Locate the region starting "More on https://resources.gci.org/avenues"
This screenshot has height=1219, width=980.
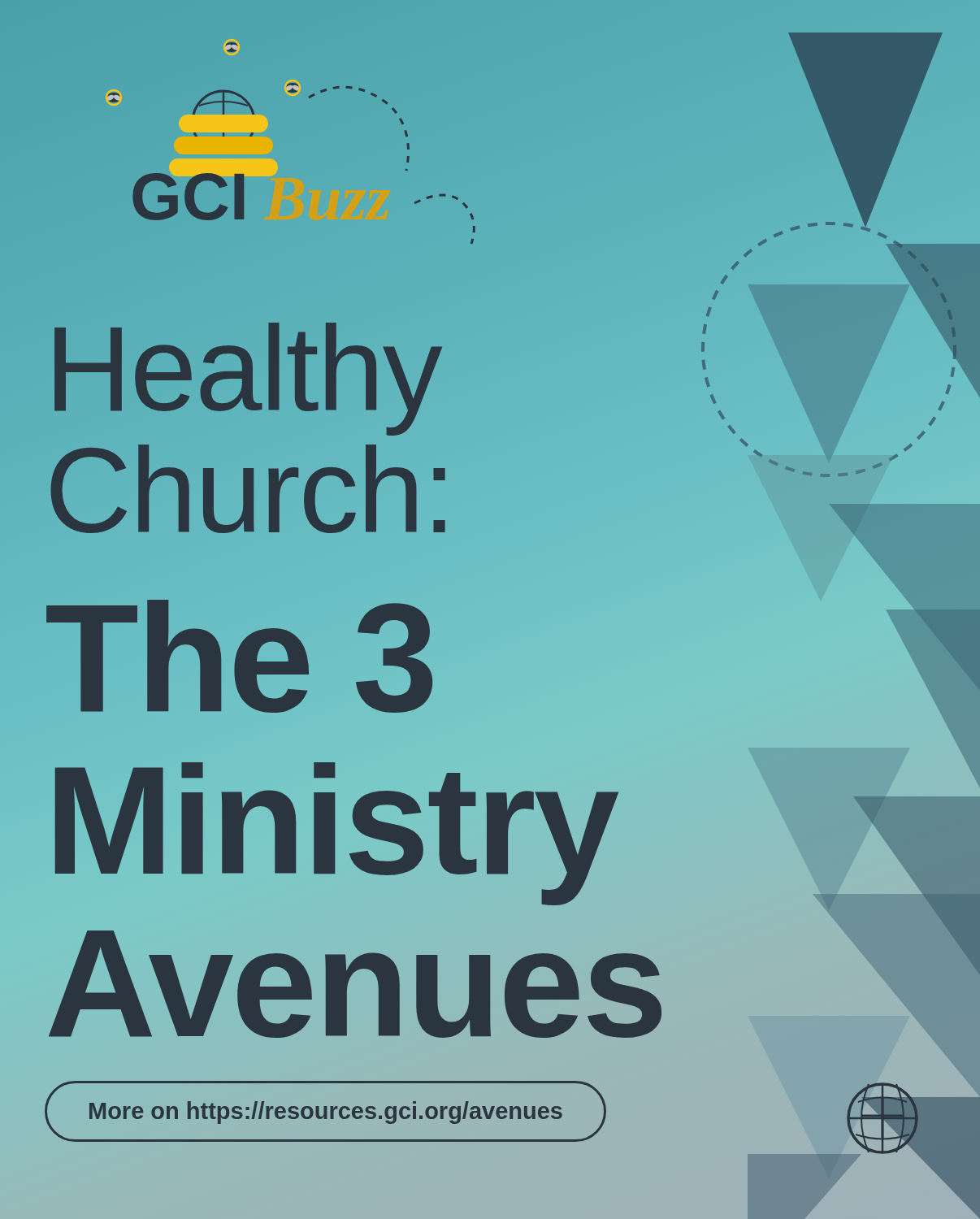pyautogui.click(x=325, y=1111)
